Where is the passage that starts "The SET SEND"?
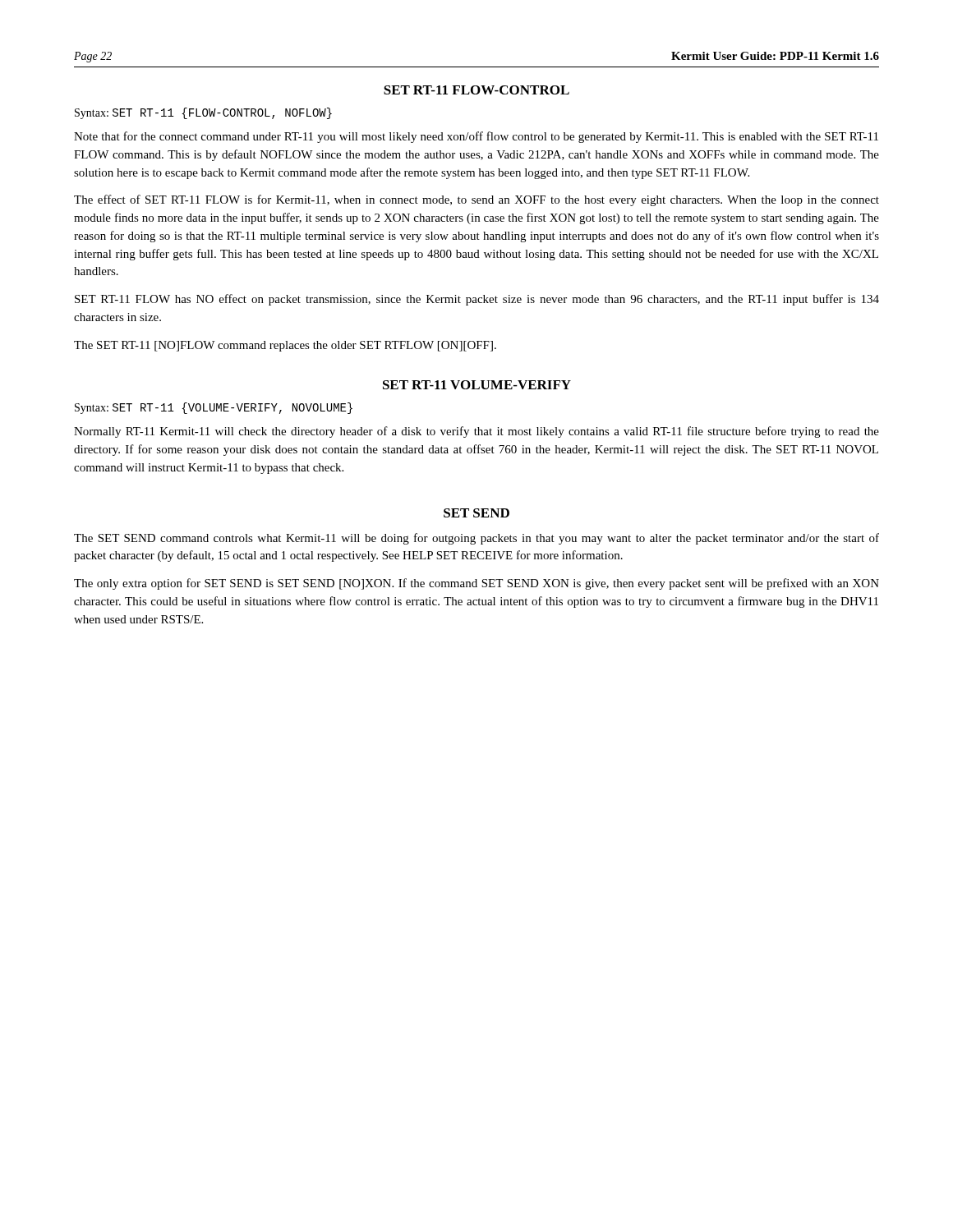 pyautogui.click(x=476, y=547)
